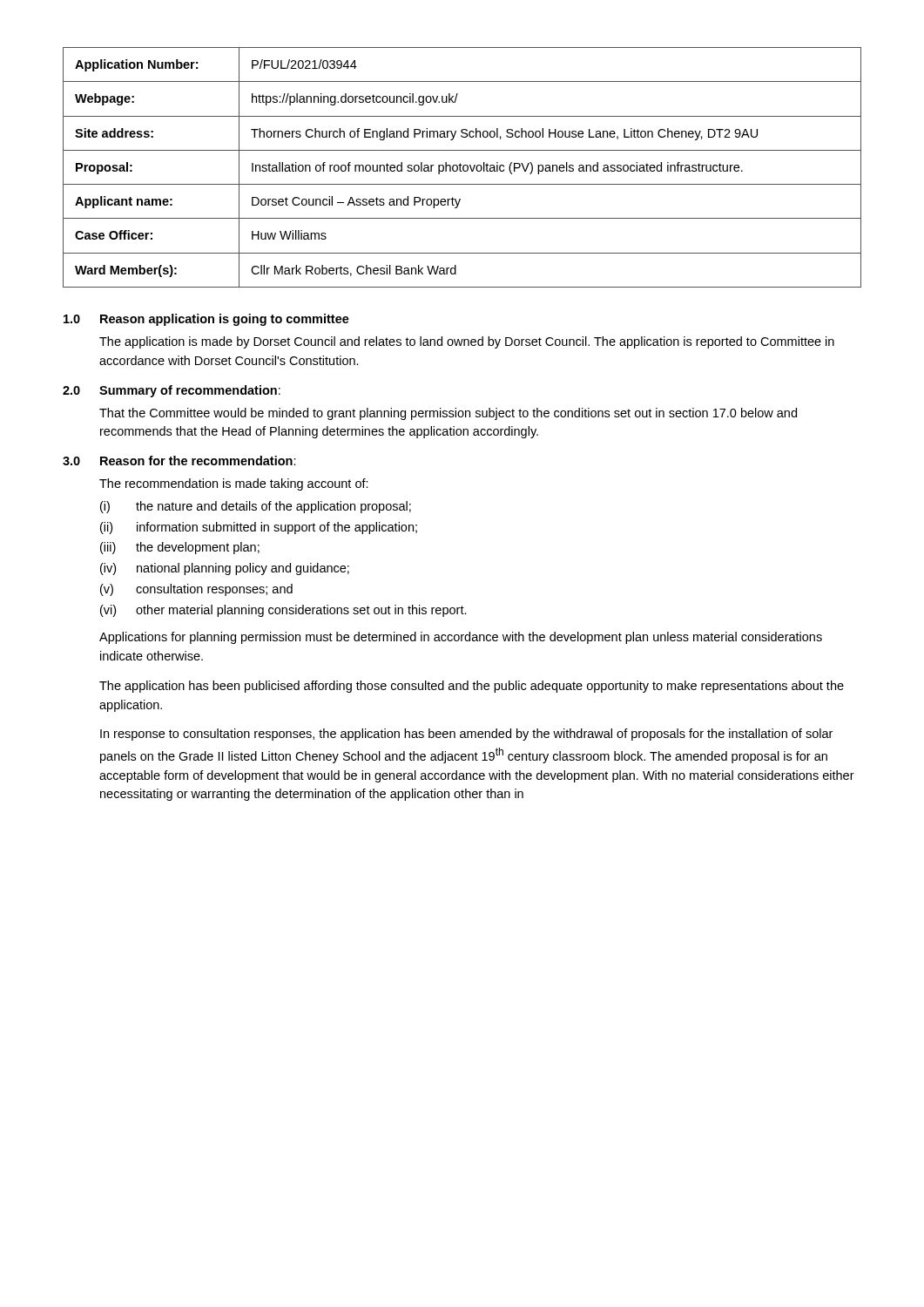Click on the text block with the text "Applications for planning permission"
Image resolution: width=924 pixels, height=1307 pixels.
461,647
